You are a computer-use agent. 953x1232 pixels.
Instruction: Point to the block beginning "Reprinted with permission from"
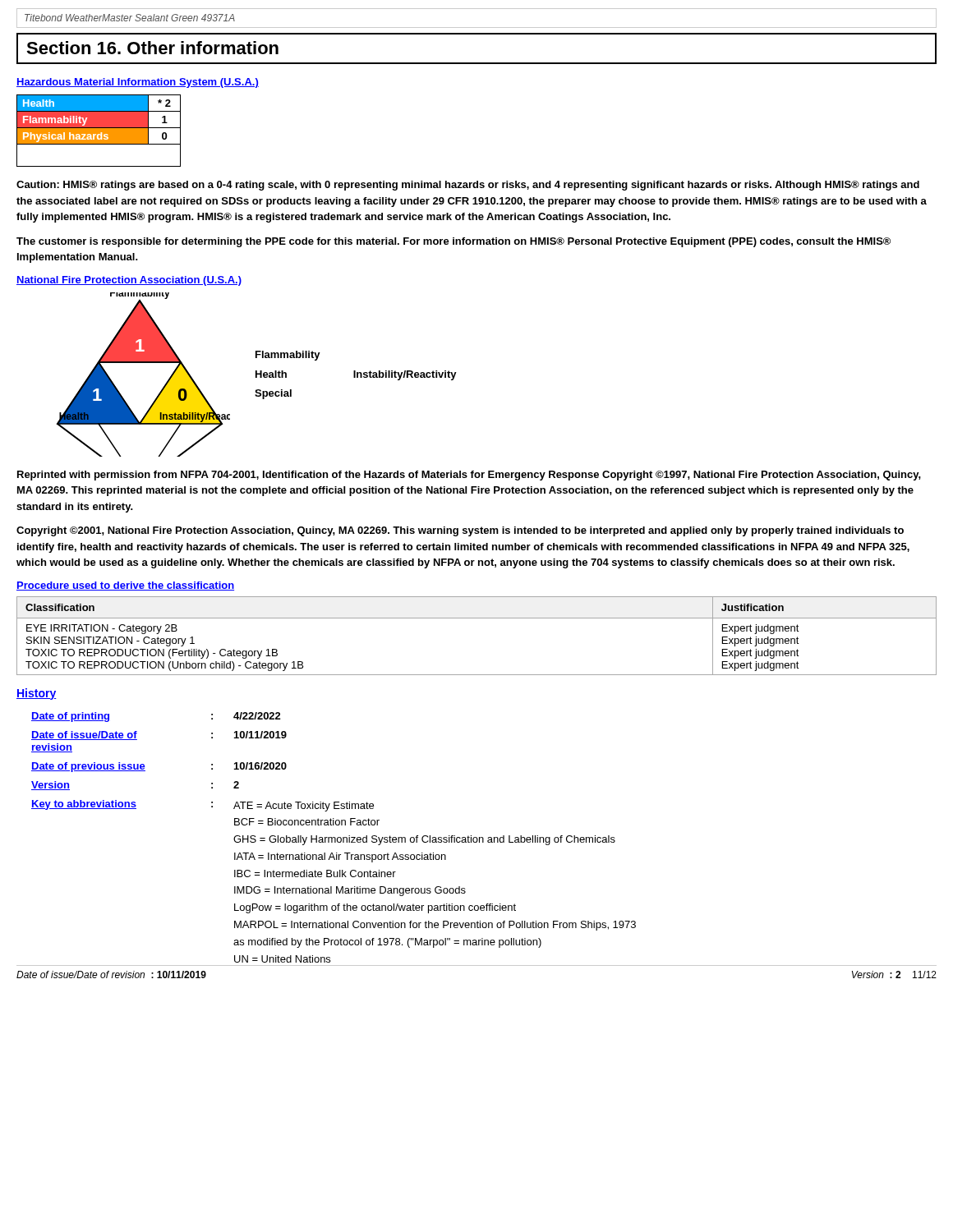[469, 490]
